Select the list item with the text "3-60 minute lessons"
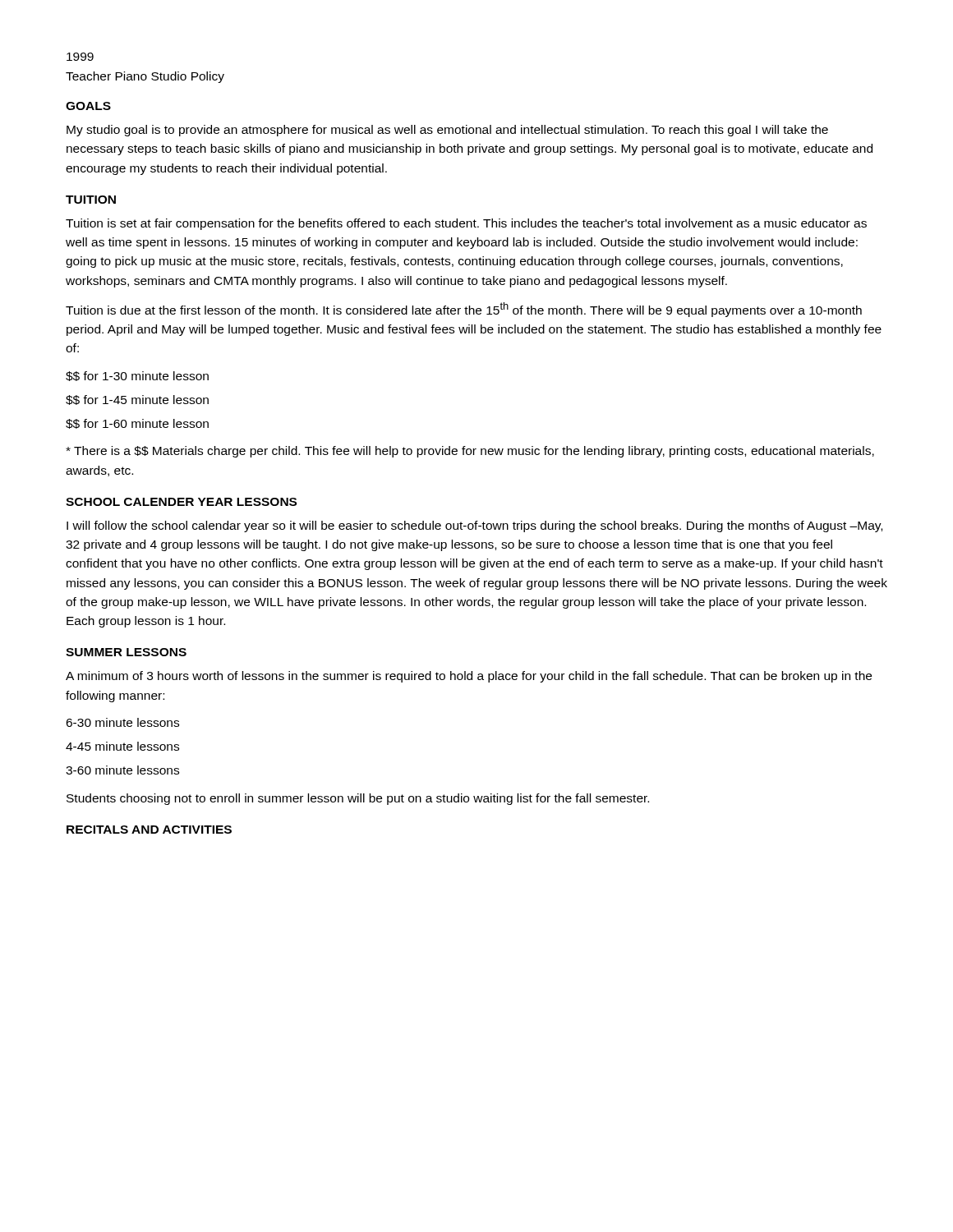The width and height of the screenshot is (953, 1232). [123, 770]
